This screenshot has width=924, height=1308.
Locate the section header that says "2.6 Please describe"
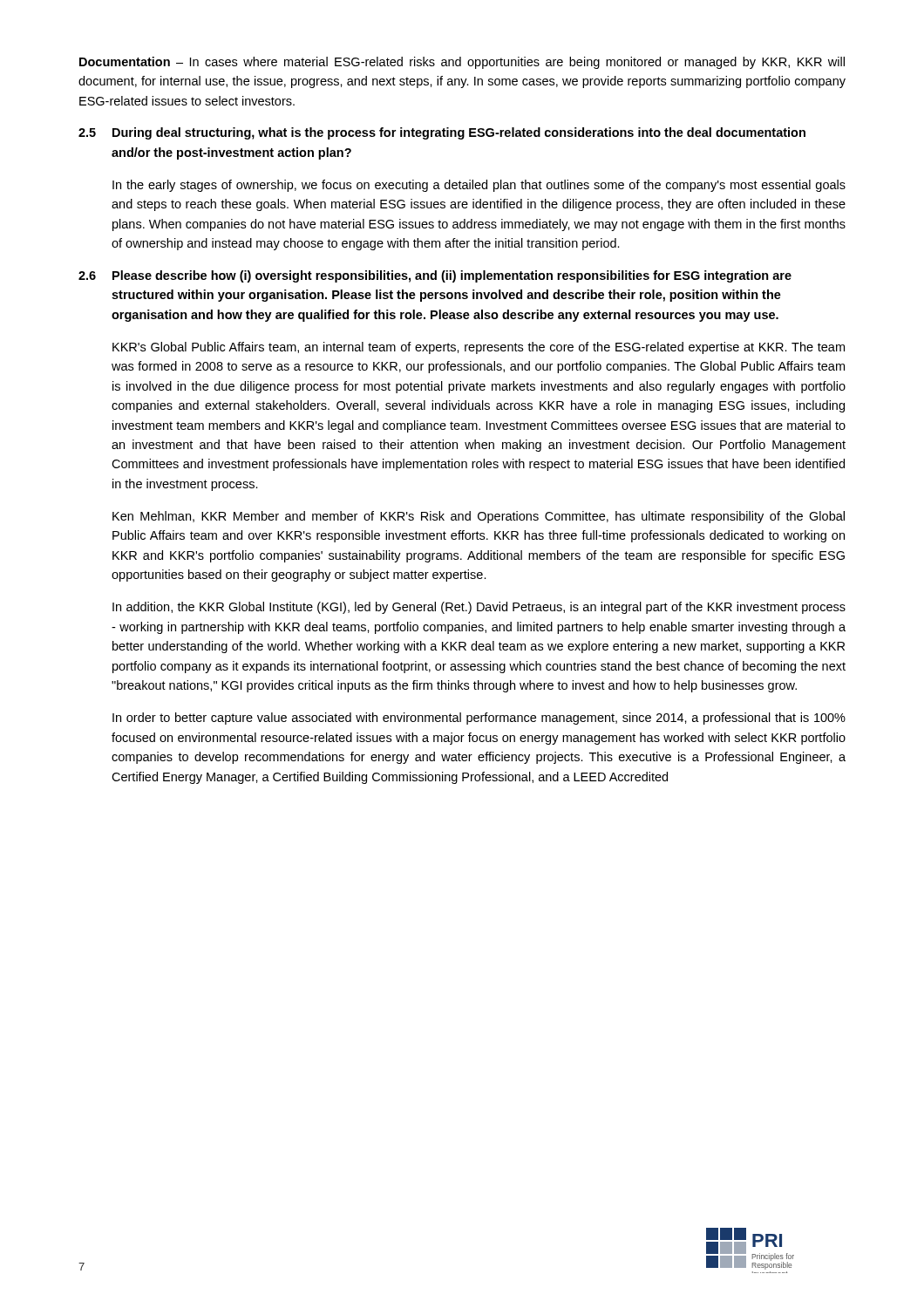click(462, 295)
